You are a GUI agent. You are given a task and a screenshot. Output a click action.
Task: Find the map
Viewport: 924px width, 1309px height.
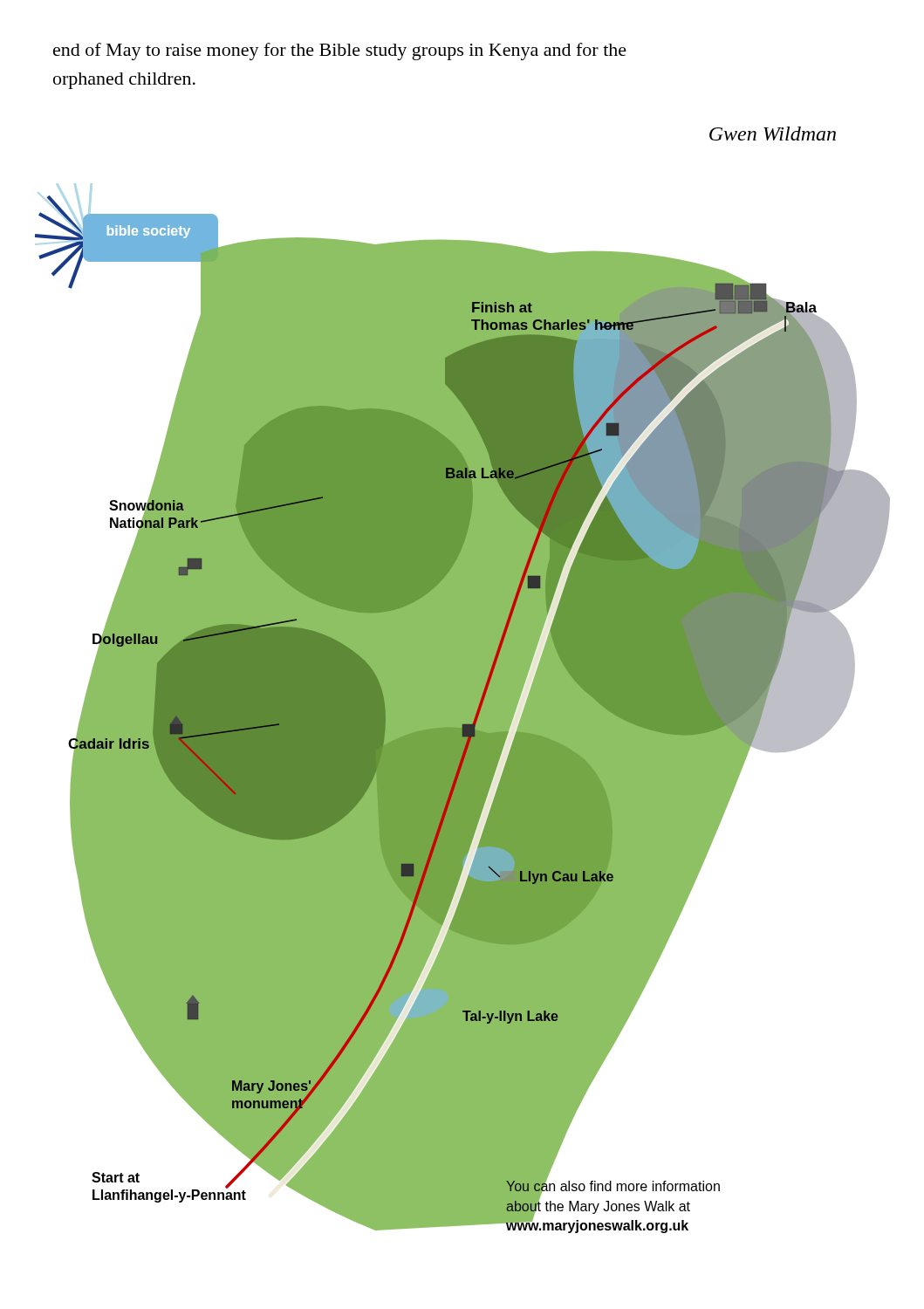(x=458, y=724)
